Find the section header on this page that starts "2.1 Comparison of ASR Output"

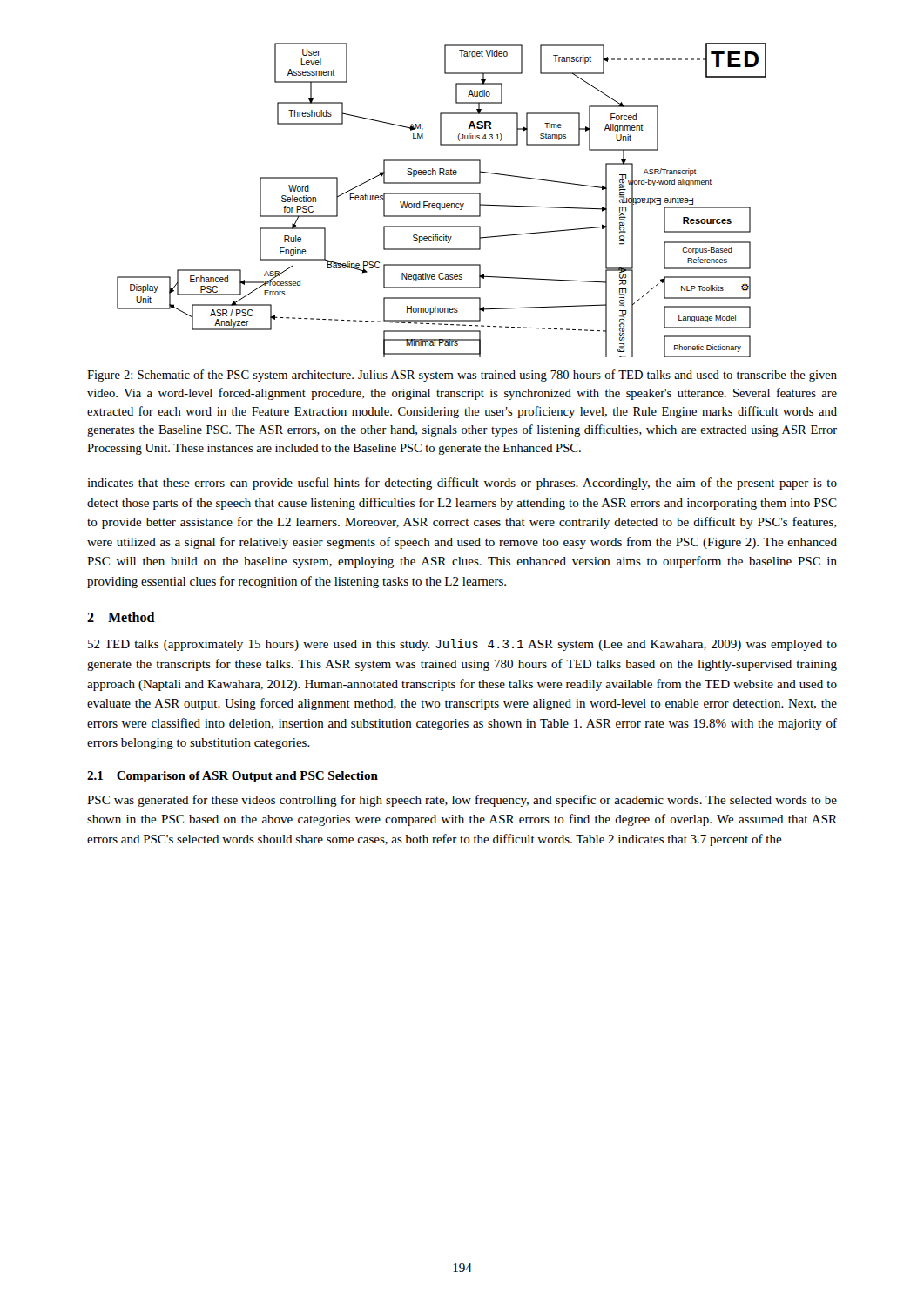pyautogui.click(x=232, y=775)
